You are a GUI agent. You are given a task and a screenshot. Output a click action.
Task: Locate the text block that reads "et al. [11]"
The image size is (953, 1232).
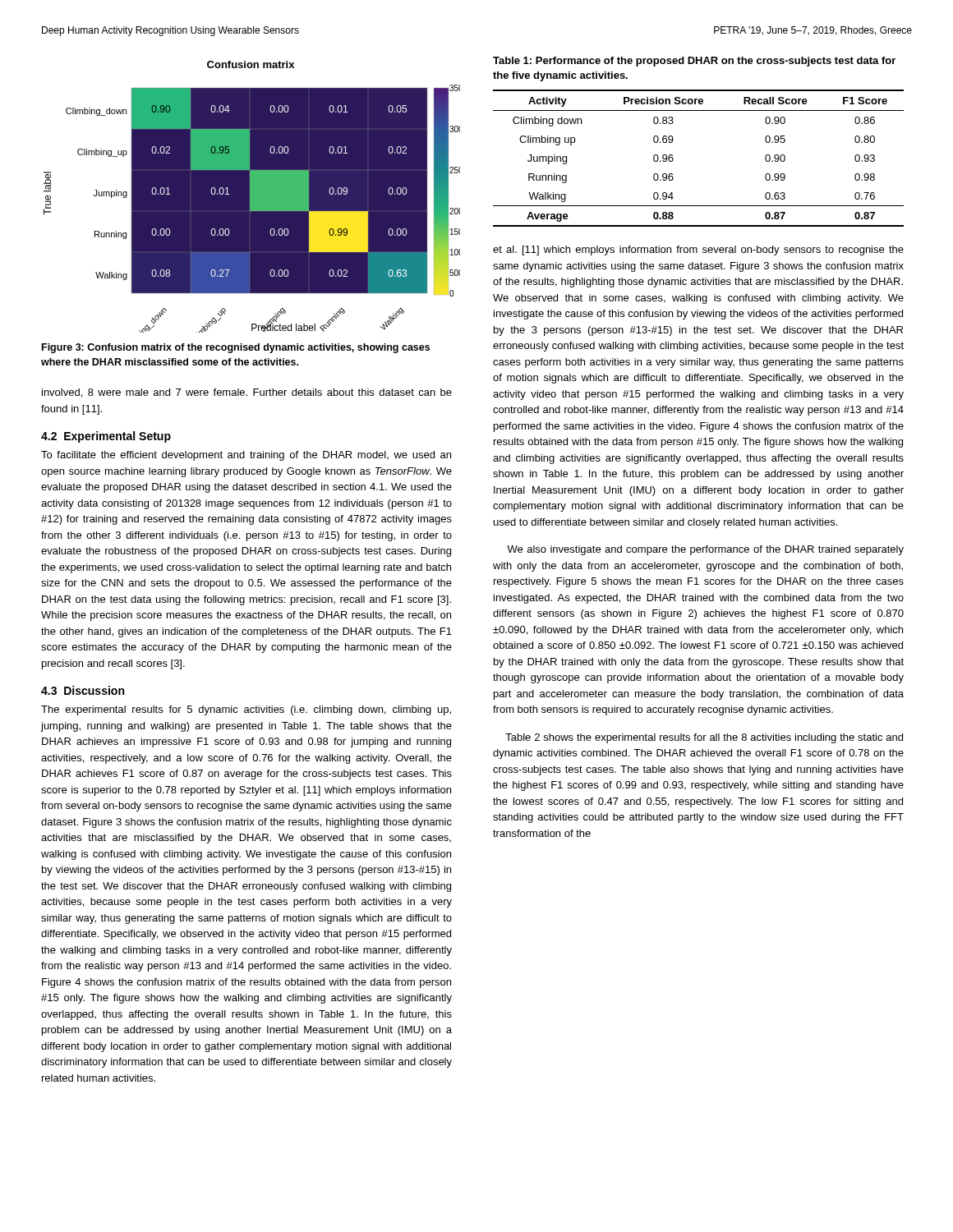pos(698,386)
